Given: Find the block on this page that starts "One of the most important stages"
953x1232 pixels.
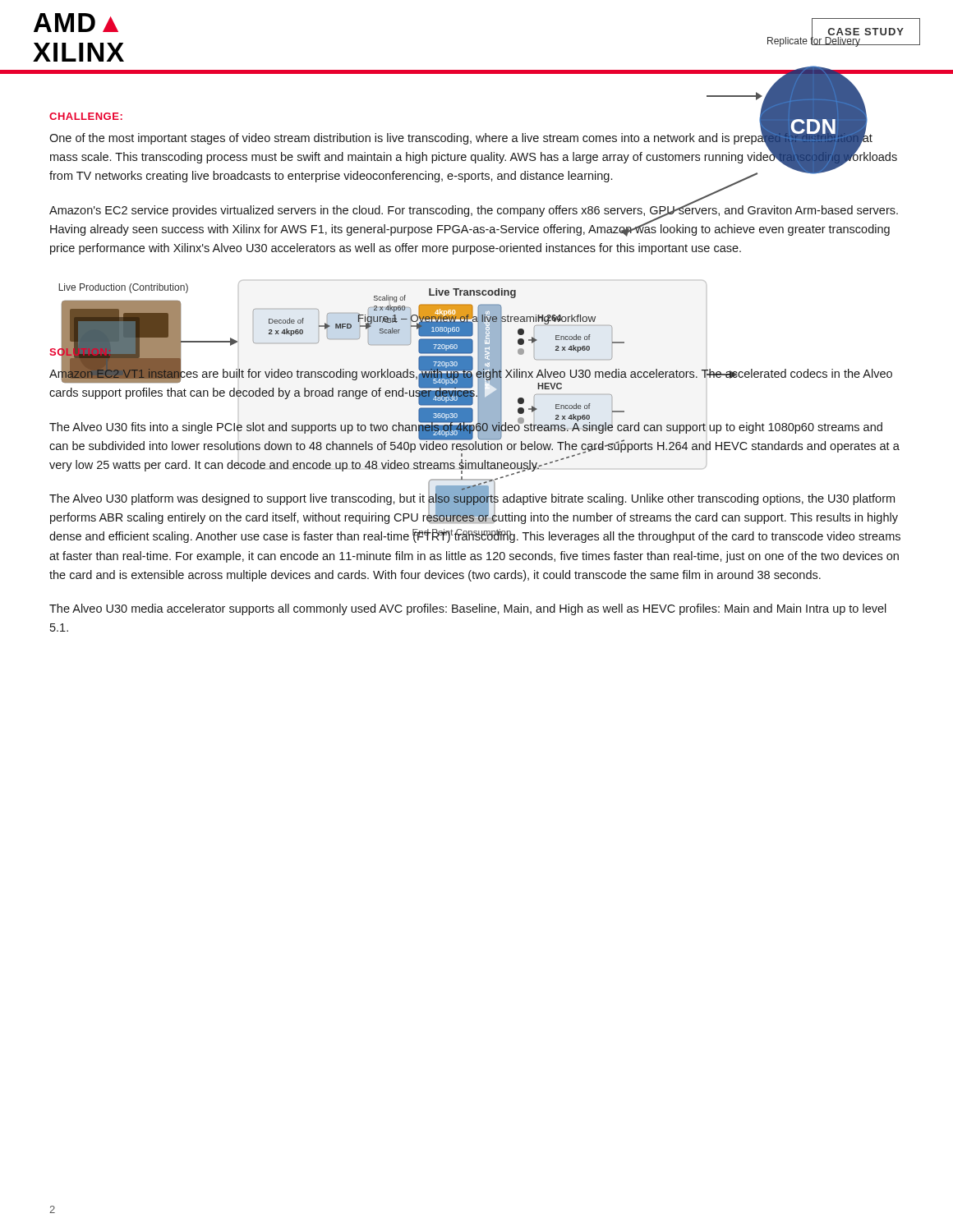Looking at the screenshot, I should [x=473, y=157].
